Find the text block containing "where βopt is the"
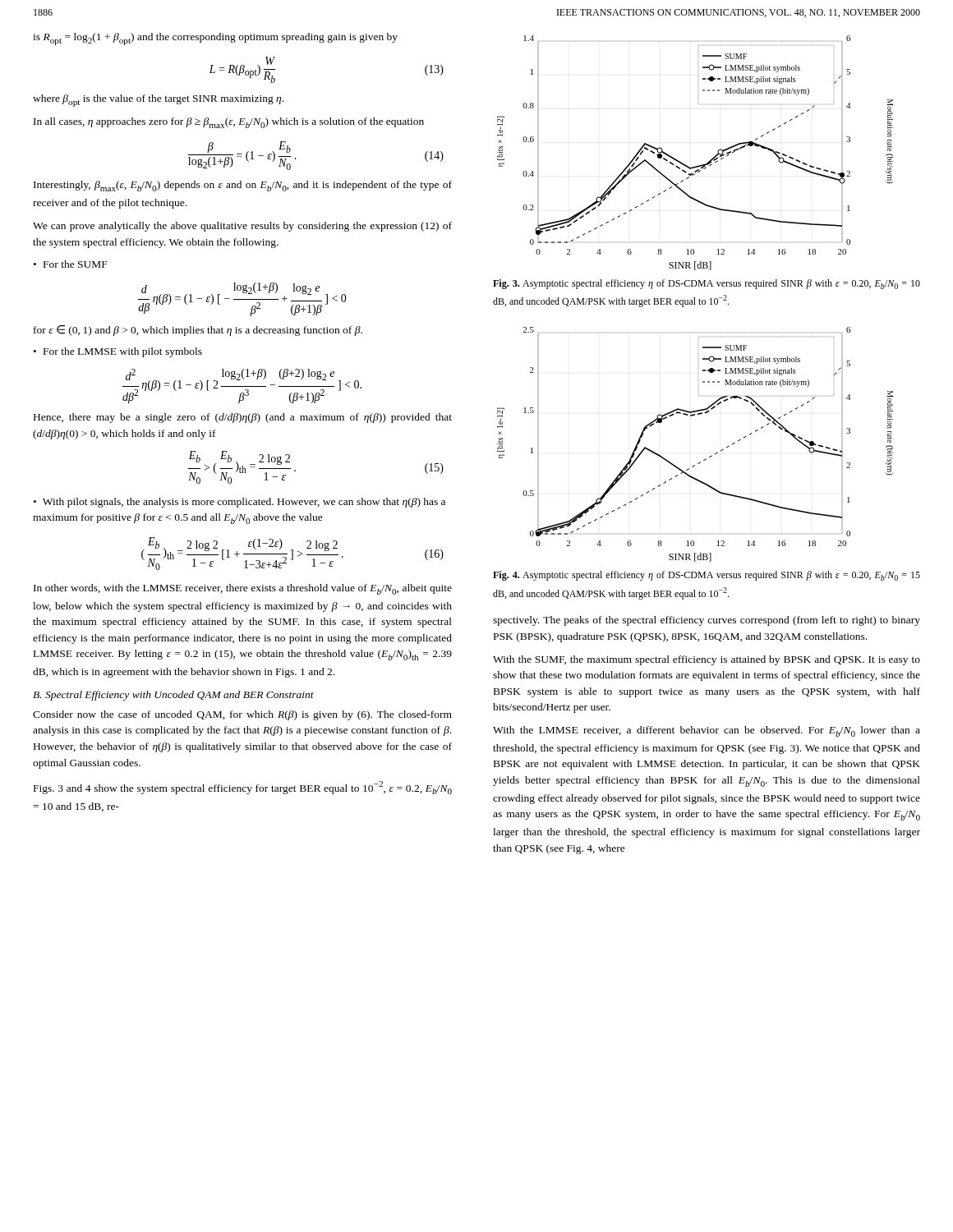Viewport: 953px width, 1232px height. point(159,99)
